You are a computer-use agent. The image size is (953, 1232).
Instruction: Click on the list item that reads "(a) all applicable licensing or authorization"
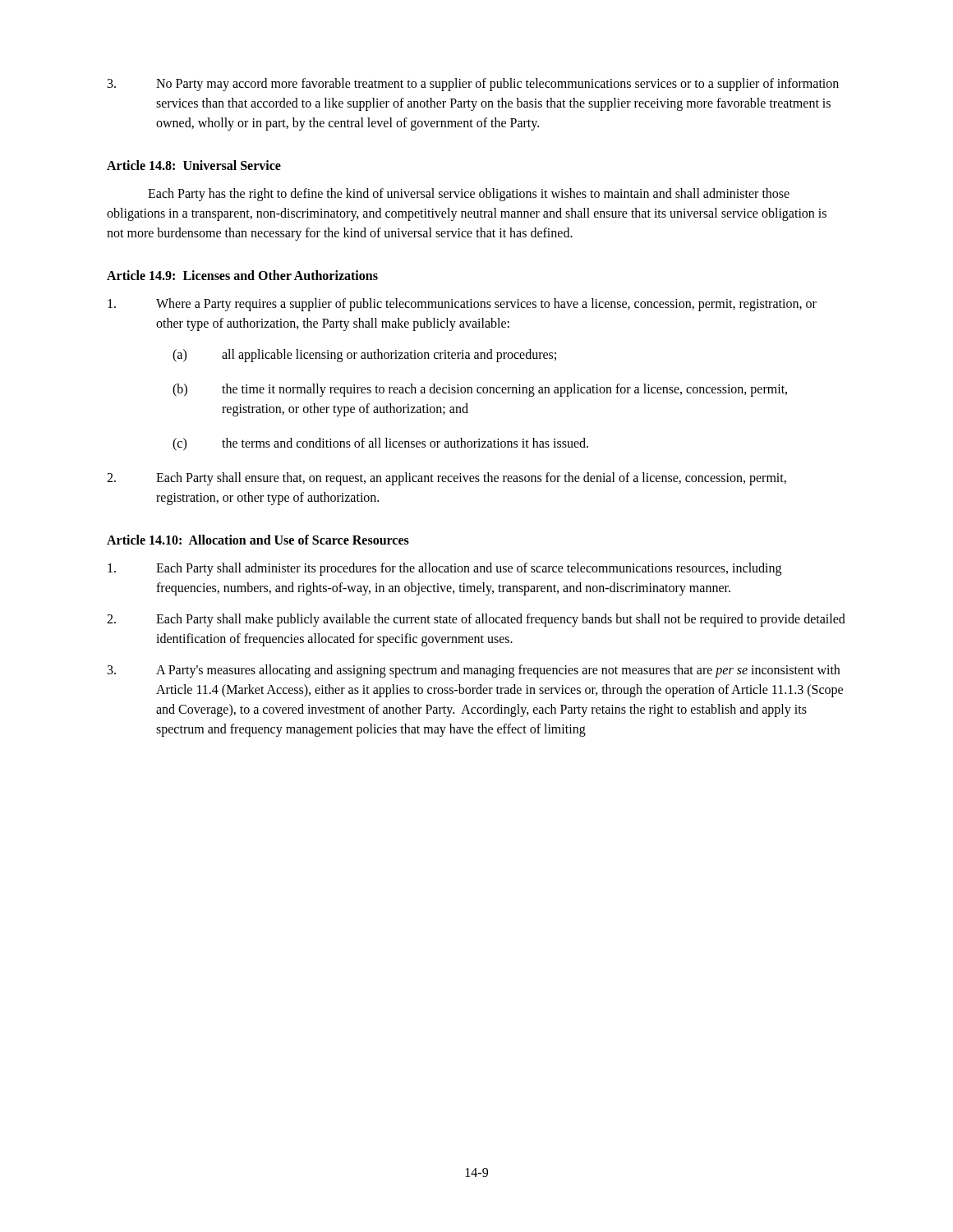[x=509, y=355]
